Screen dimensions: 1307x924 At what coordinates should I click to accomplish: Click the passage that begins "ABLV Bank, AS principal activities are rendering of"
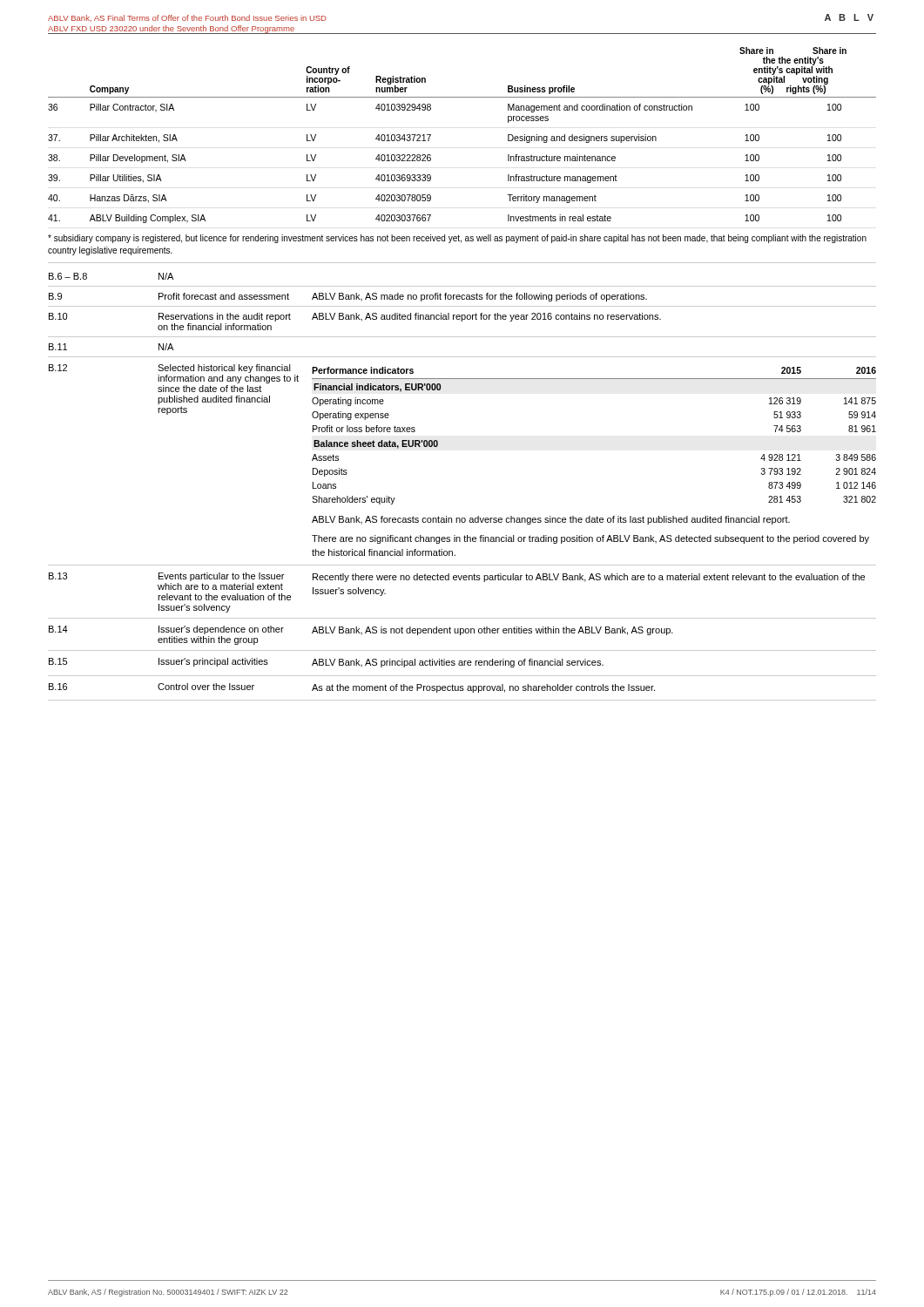pyautogui.click(x=458, y=662)
